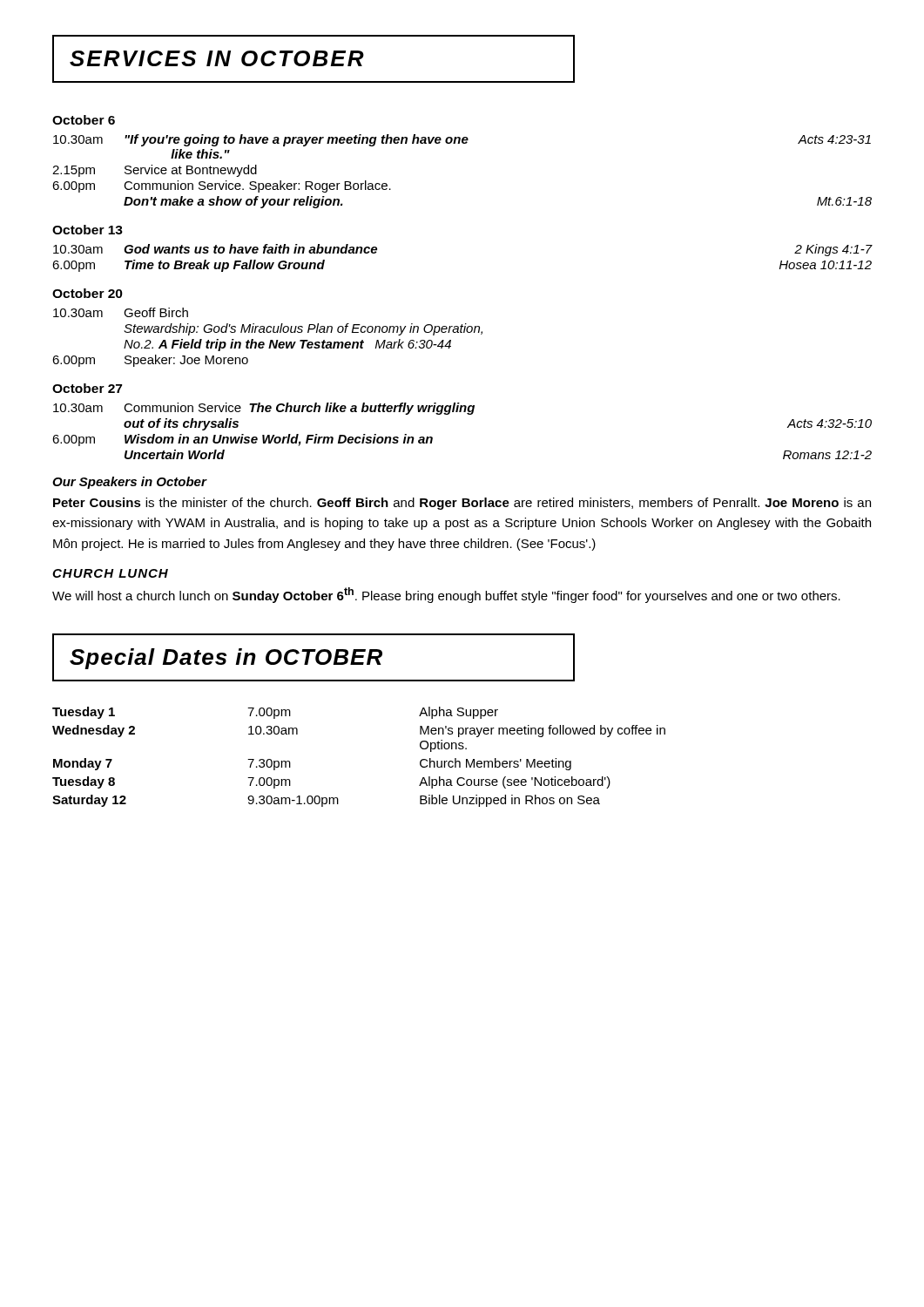Click on the passage starting "30am Communion Service The Church like"
The height and width of the screenshot is (1307, 924).
click(x=264, y=409)
